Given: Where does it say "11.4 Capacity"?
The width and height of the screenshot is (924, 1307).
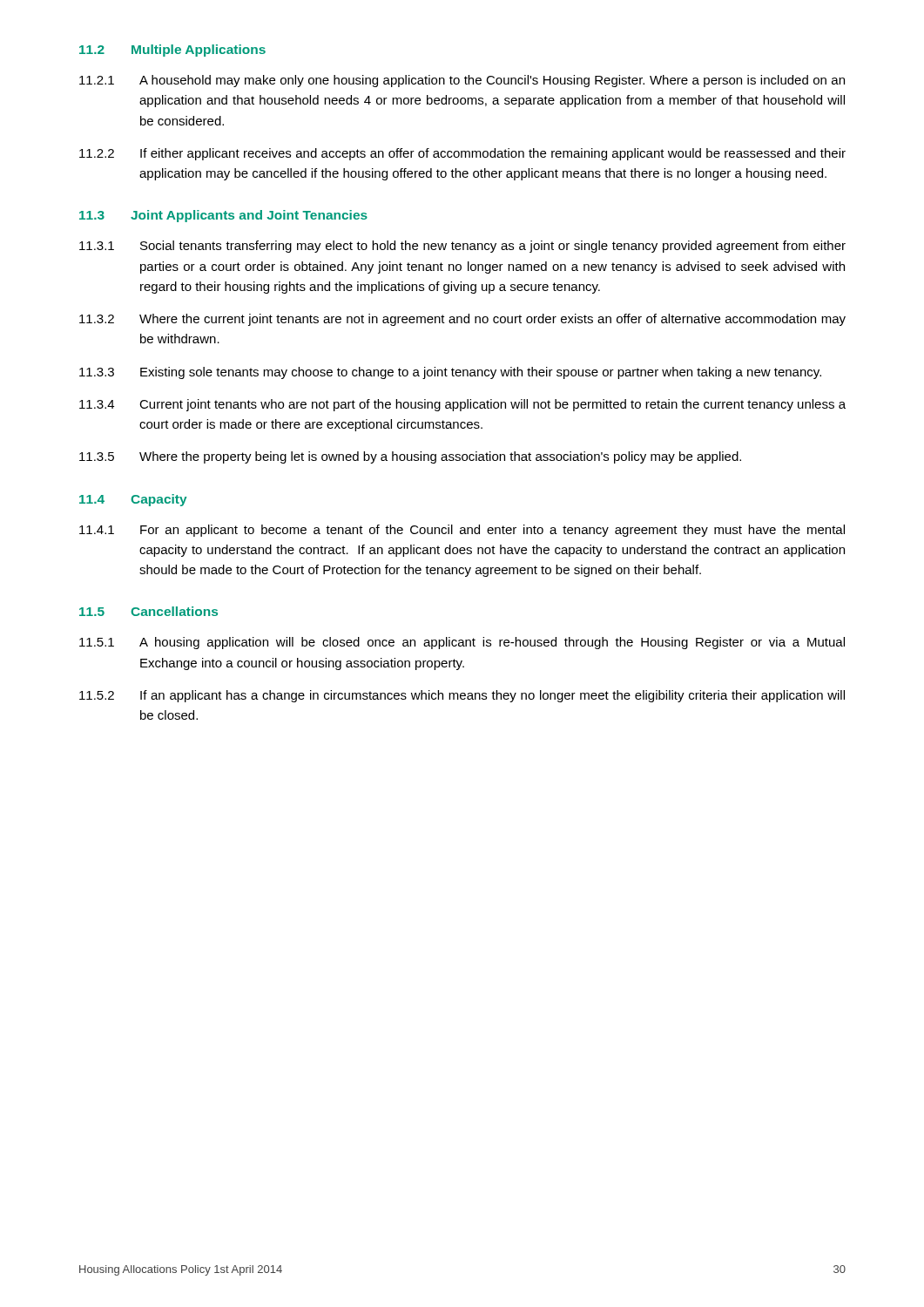Looking at the screenshot, I should [x=133, y=499].
